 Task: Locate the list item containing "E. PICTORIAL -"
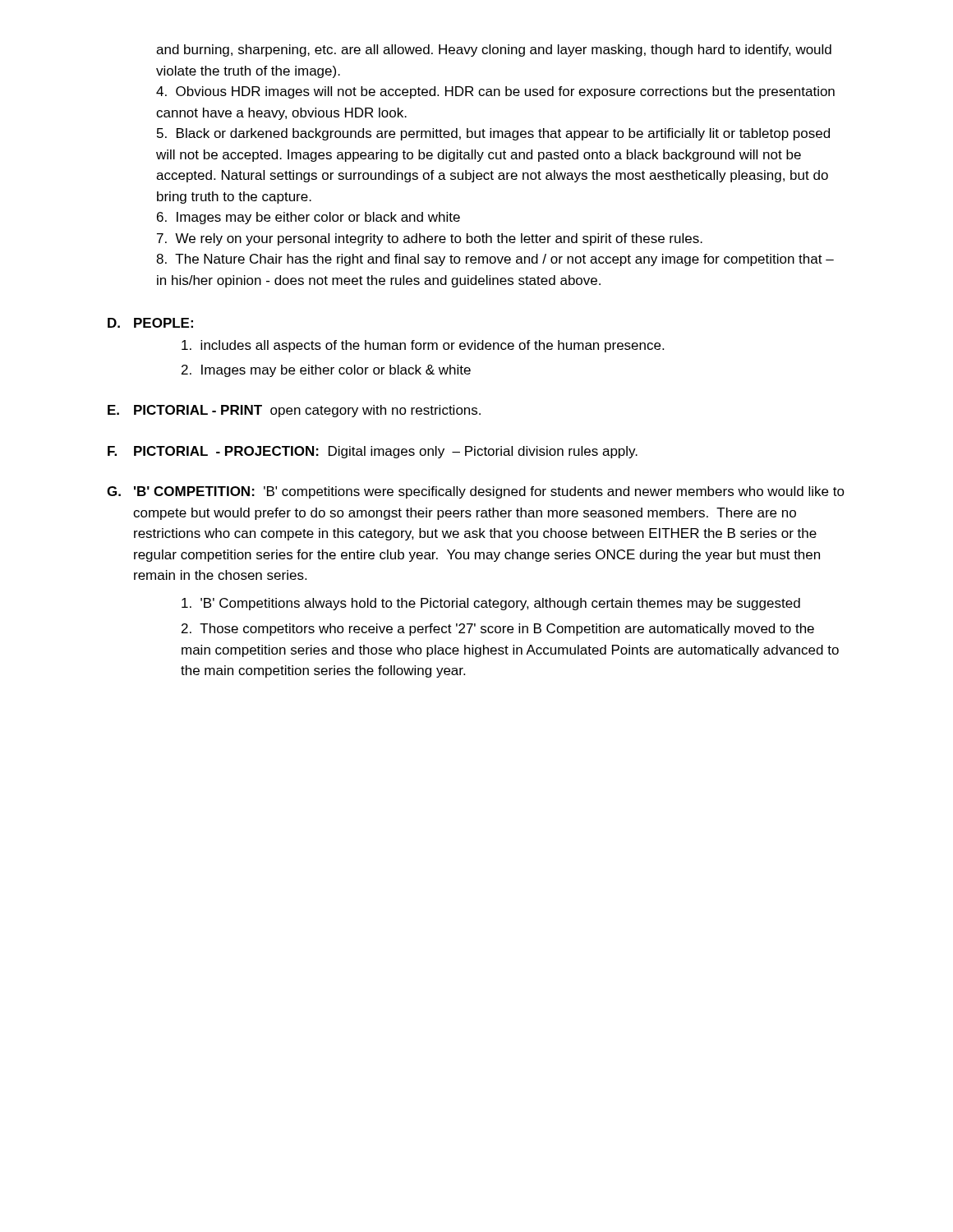tap(294, 411)
